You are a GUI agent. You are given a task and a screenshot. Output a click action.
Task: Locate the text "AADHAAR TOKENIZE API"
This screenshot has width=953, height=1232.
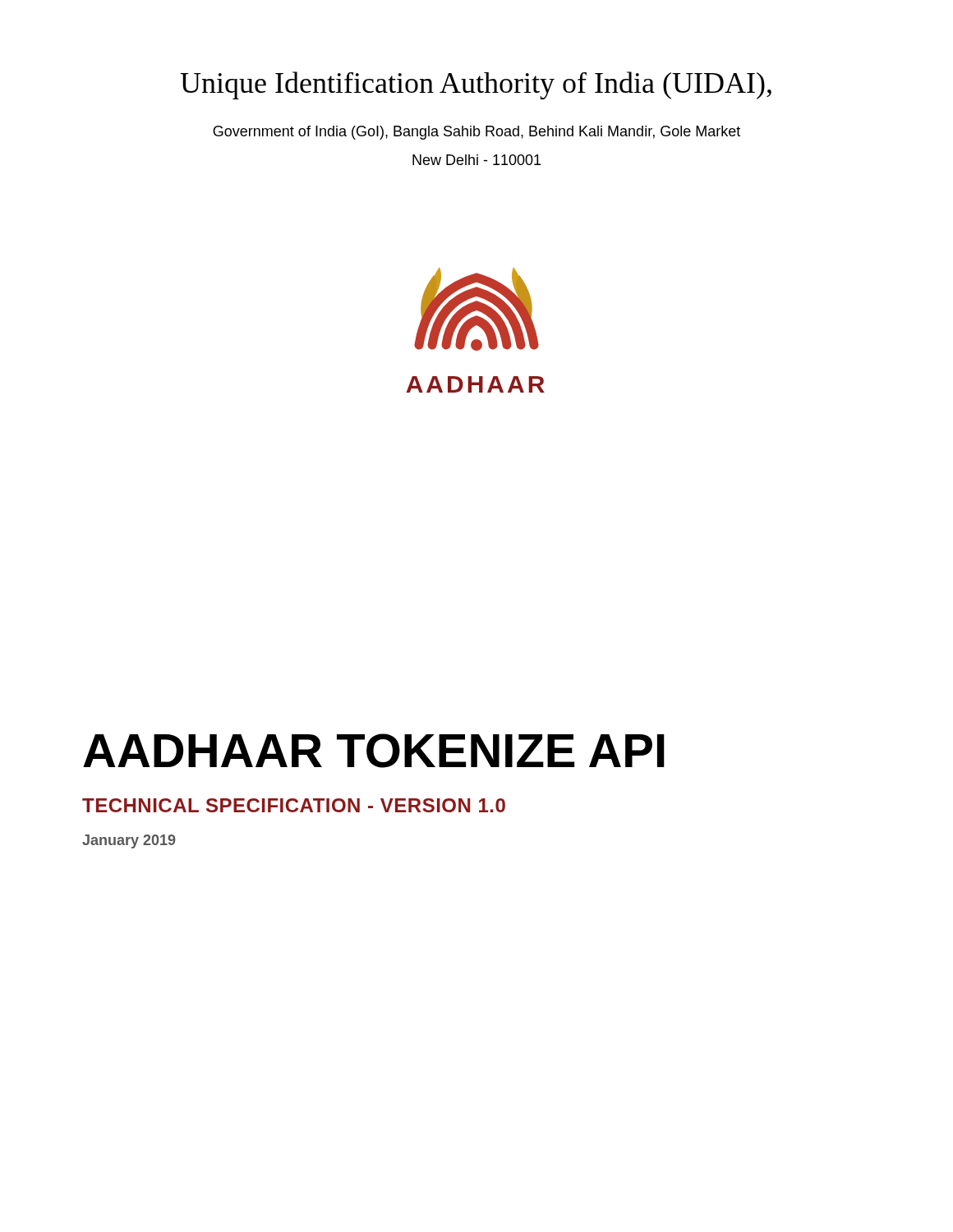coord(375,750)
